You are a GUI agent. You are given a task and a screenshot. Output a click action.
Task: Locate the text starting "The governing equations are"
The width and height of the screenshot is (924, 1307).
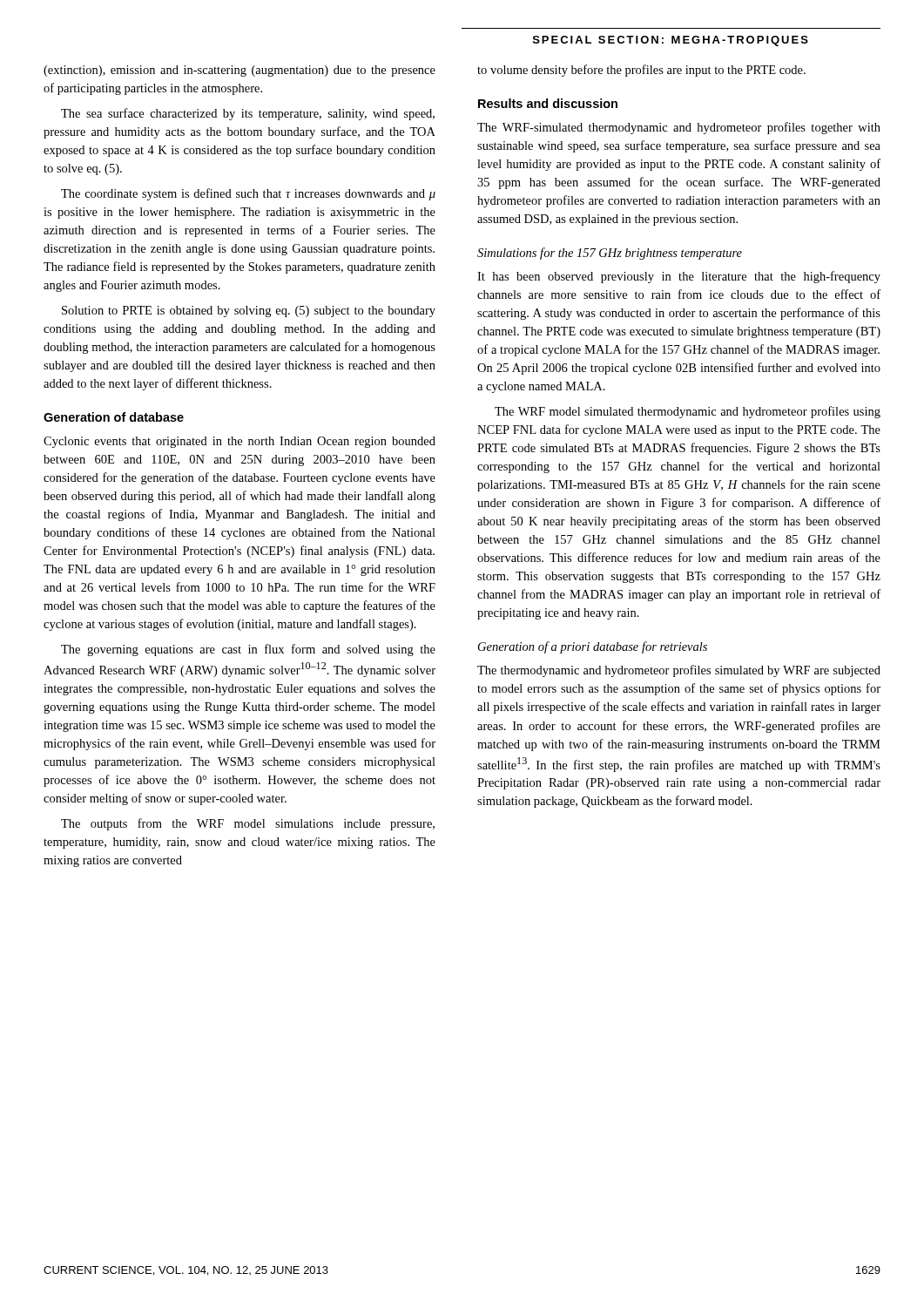(240, 724)
